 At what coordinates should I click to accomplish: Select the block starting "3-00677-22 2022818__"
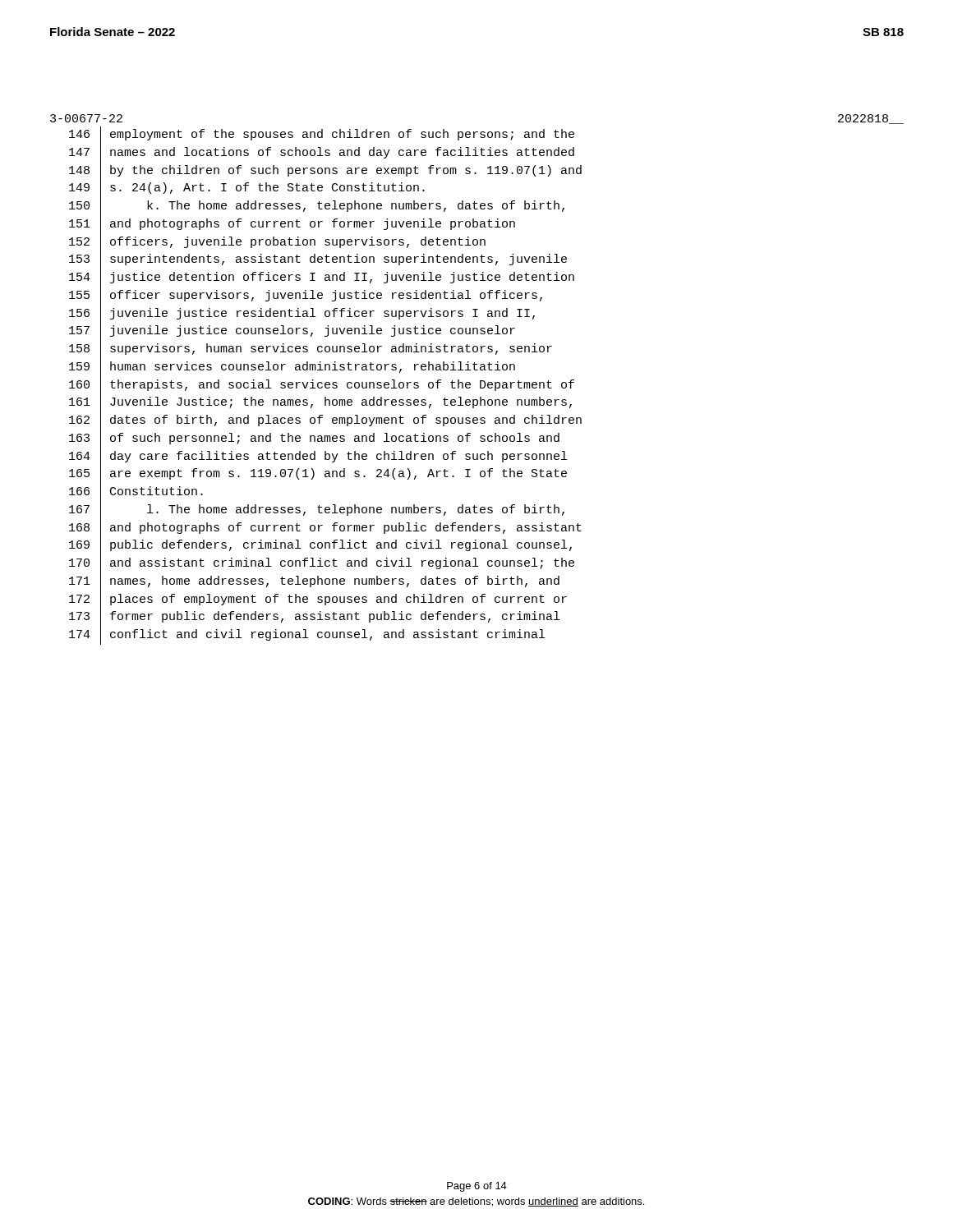[476, 120]
